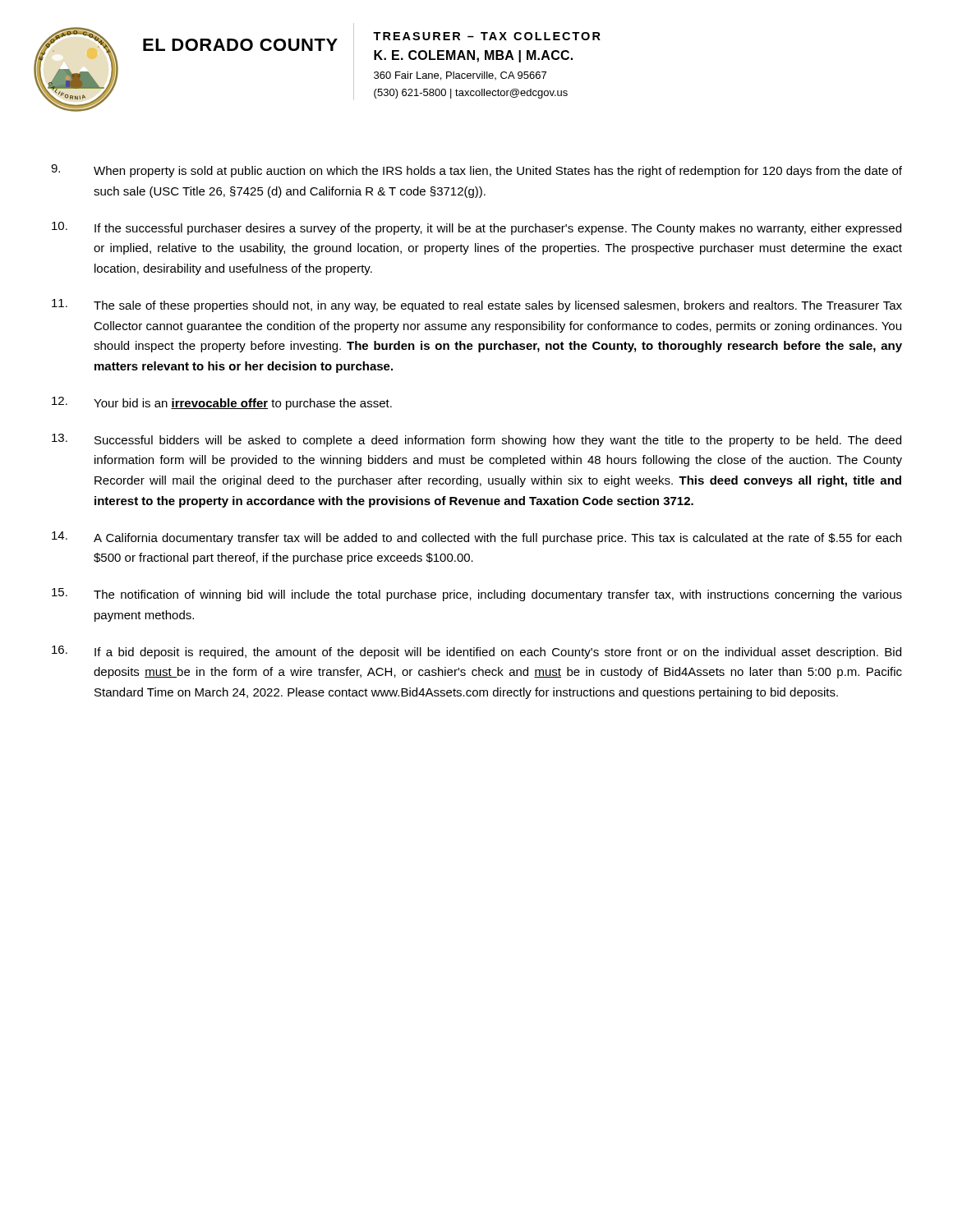Screen dimensions: 1232x953
Task: Where is the passage that starts "10. If the successful purchaser desires"?
Action: 476,249
